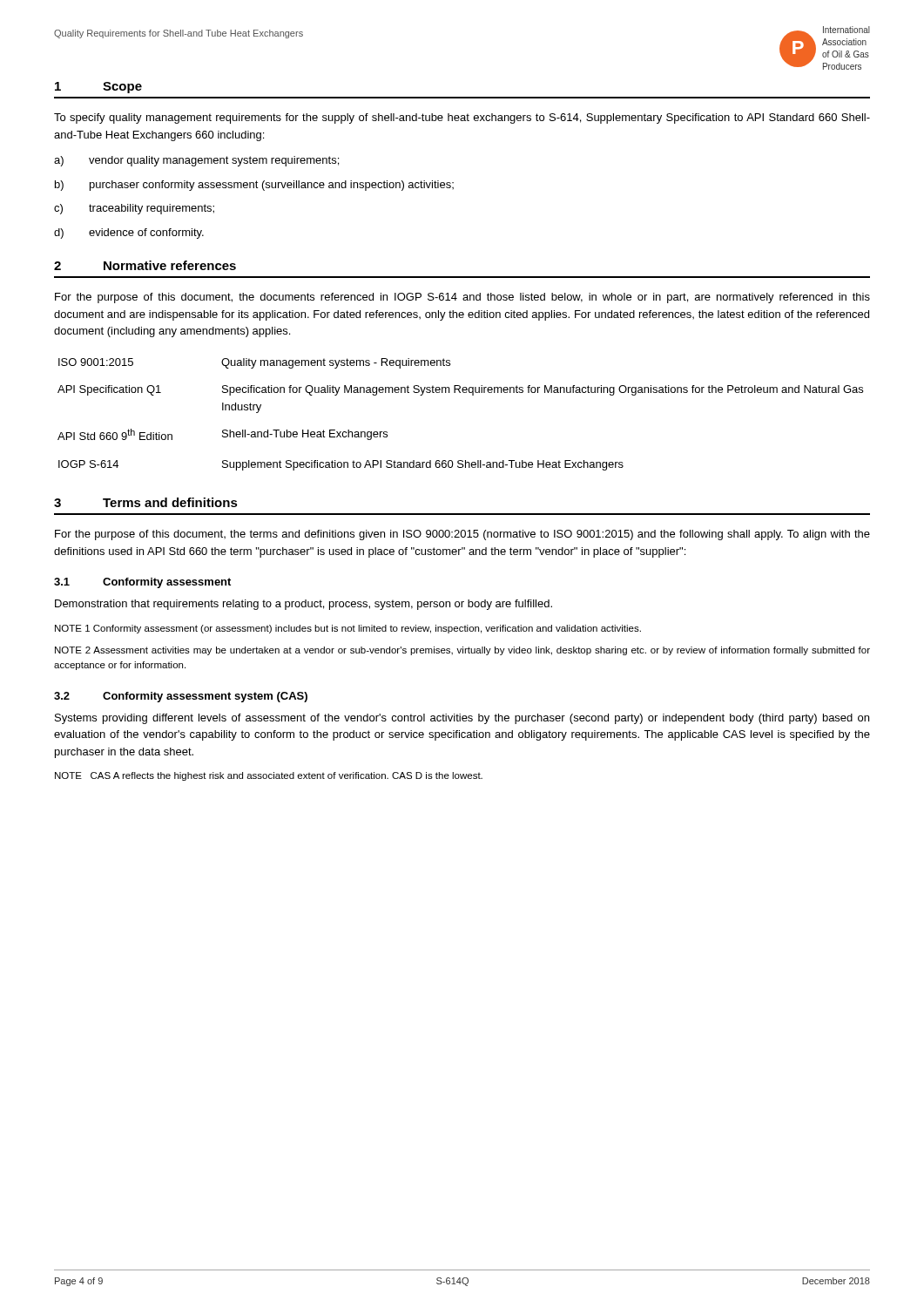This screenshot has height=1307, width=924.
Task: Point to "3.2 Conformity assessment system (CAS)"
Action: [x=181, y=695]
